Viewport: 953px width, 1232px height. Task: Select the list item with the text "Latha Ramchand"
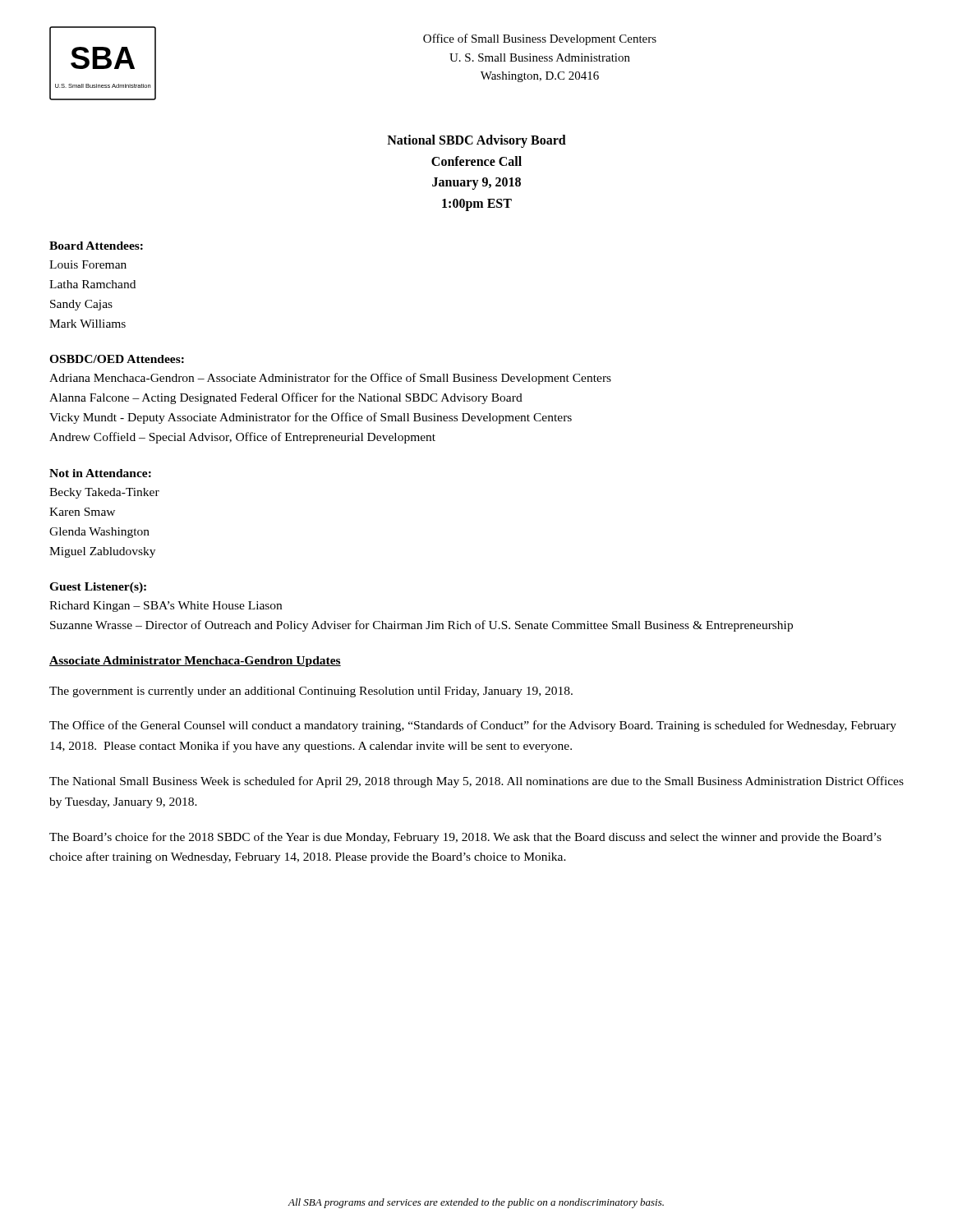pyautogui.click(x=93, y=284)
